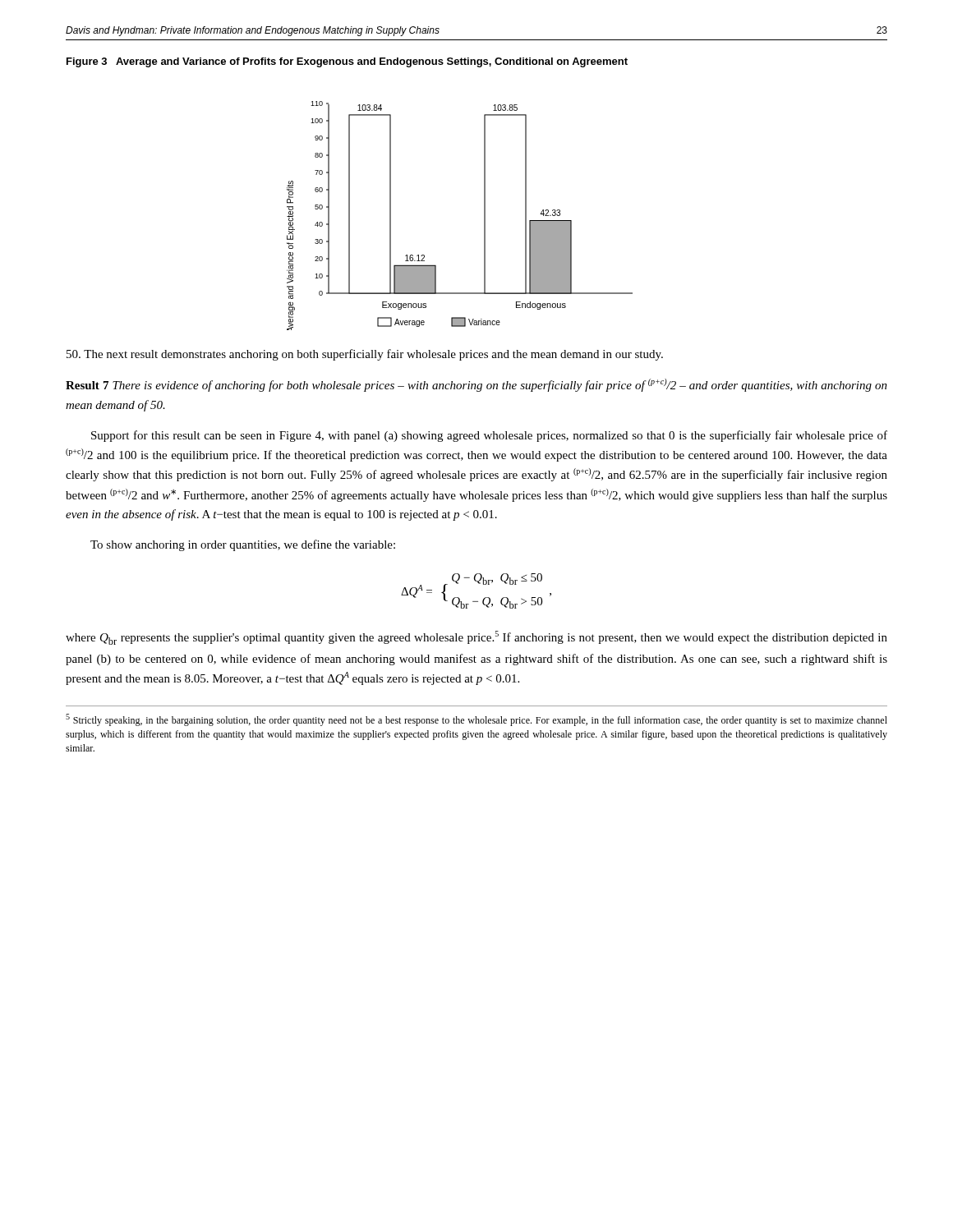Find the text block with the text "where Qbr represents the supplier's optimal"
The width and height of the screenshot is (953, 1232).
pyautogui.click(x=476, y=657)
